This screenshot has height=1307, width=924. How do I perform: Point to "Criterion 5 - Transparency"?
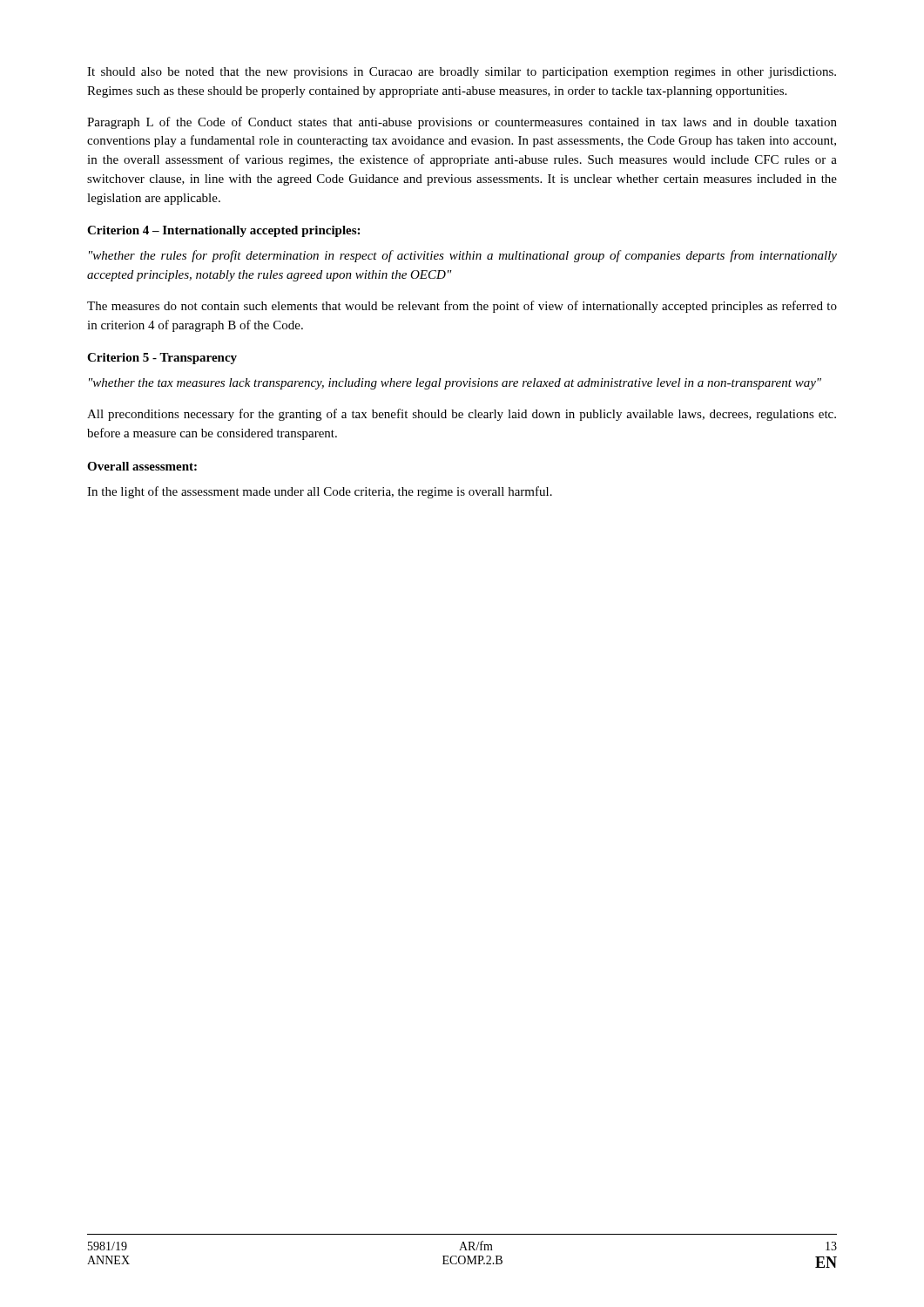[162, 357]
